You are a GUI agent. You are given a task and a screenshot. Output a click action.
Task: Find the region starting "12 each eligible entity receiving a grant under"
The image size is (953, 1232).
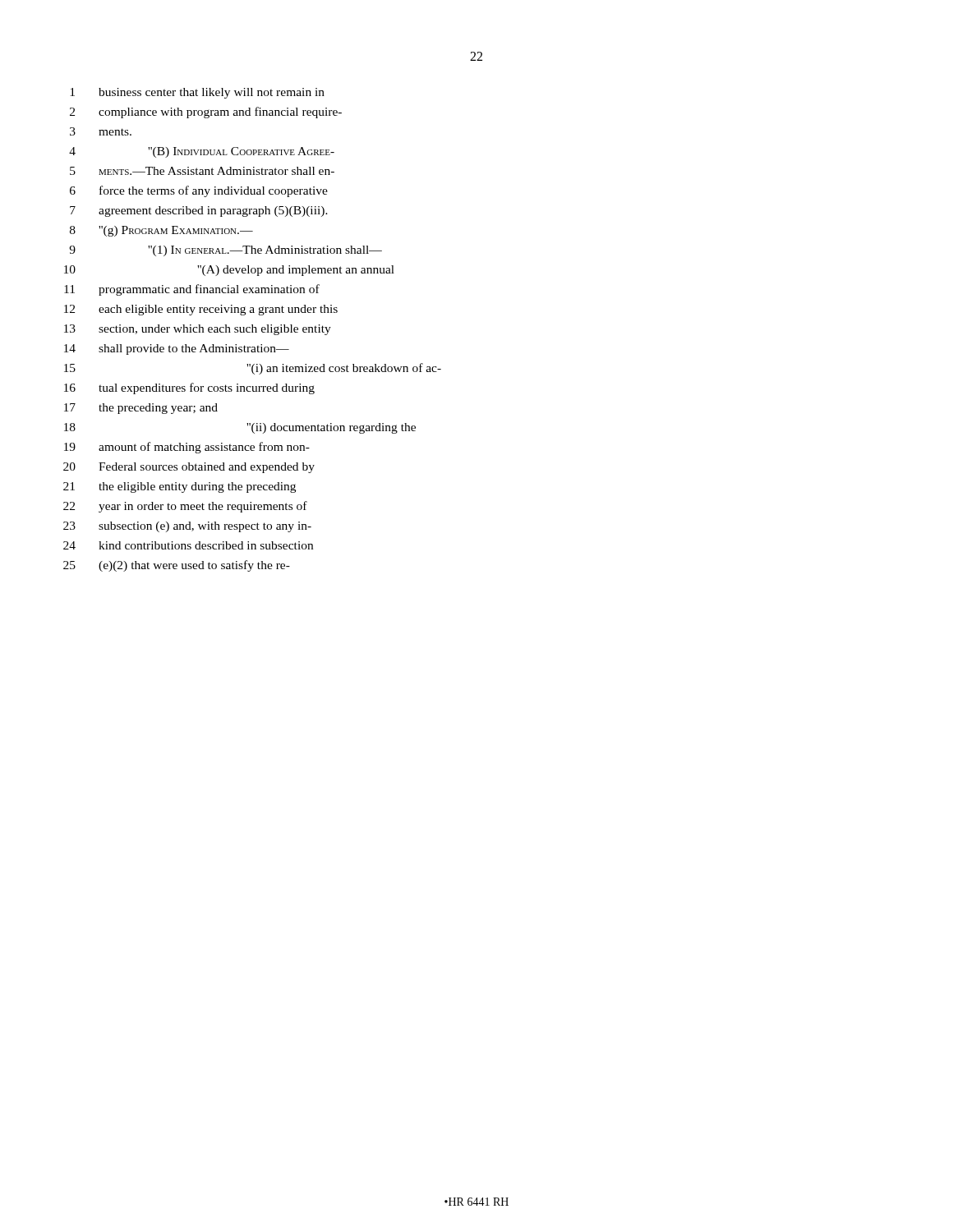point(201,310)
